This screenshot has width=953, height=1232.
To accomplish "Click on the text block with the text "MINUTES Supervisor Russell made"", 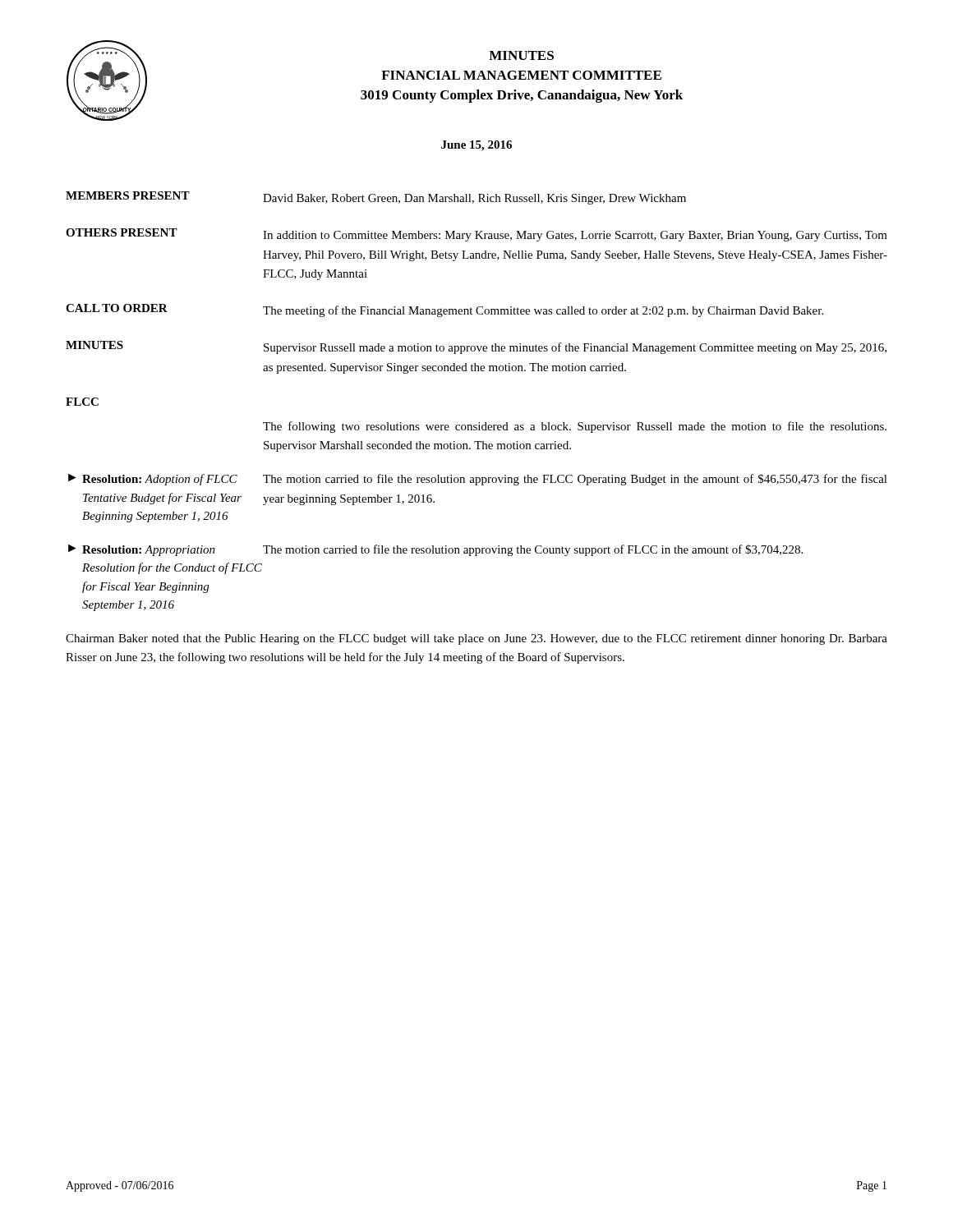I will [476, 358].
